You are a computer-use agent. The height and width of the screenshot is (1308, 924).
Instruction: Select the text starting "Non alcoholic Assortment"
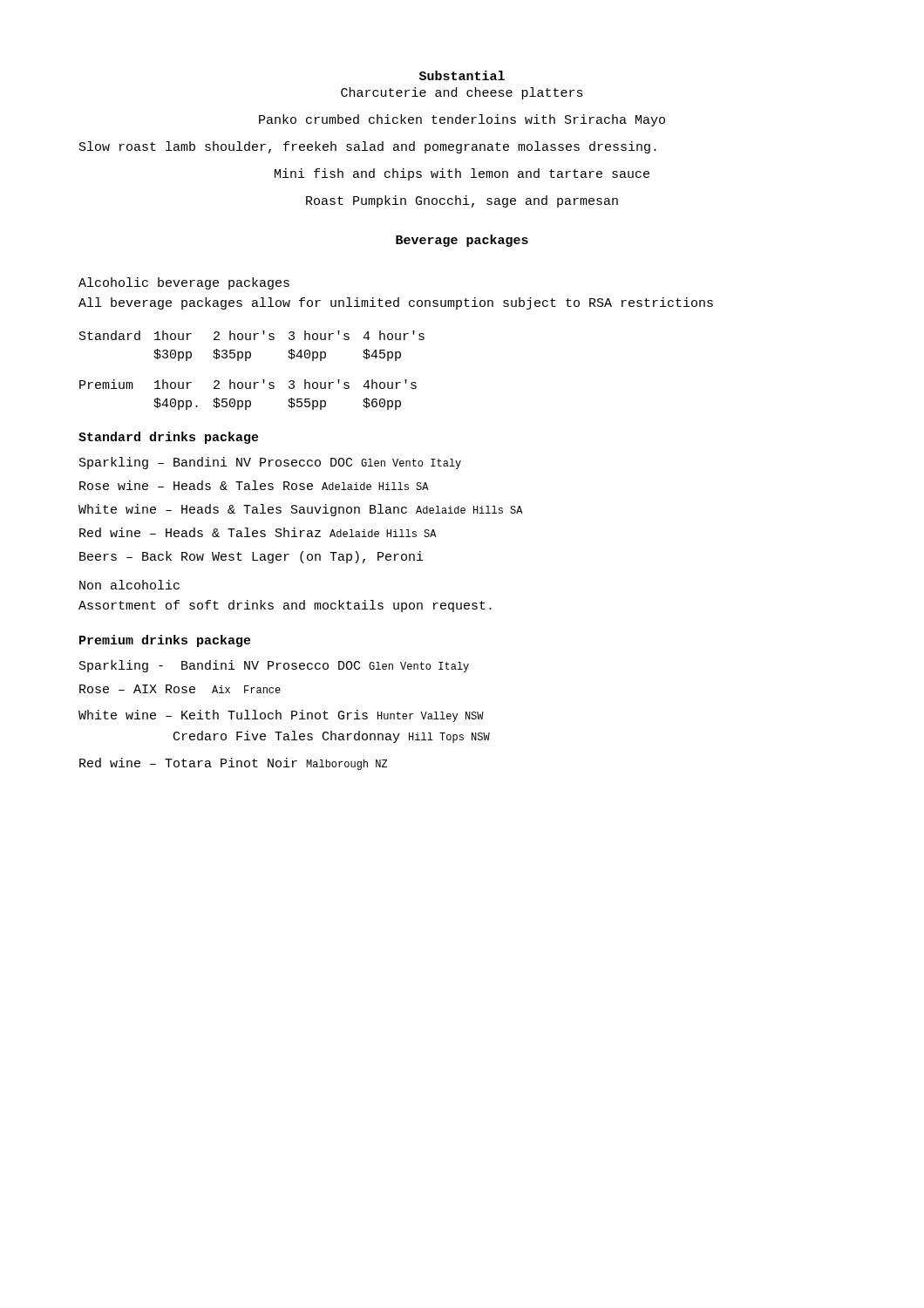[x=286, y=596]
